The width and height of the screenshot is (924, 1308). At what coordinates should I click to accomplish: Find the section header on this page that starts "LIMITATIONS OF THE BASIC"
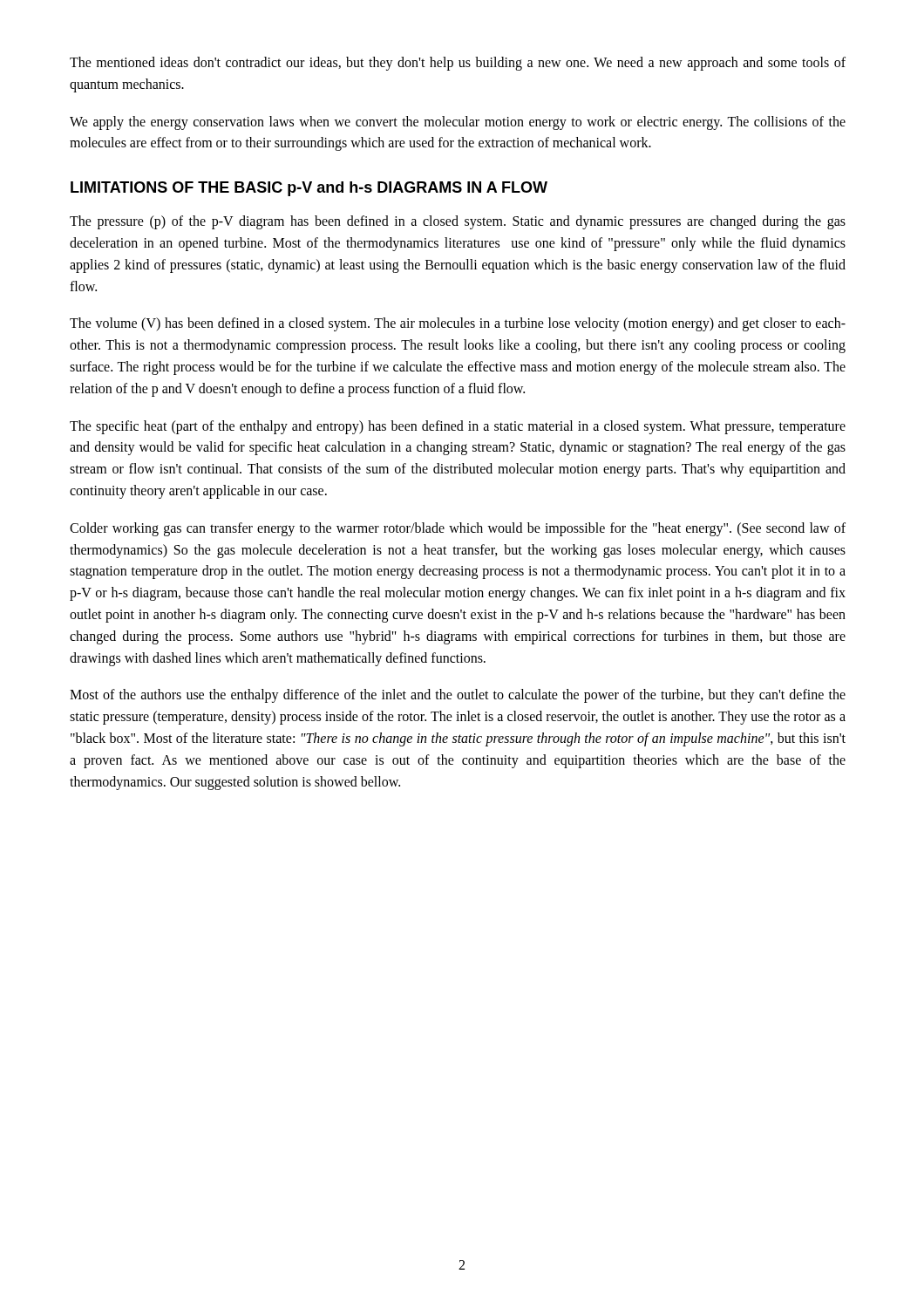pos(309,188)
